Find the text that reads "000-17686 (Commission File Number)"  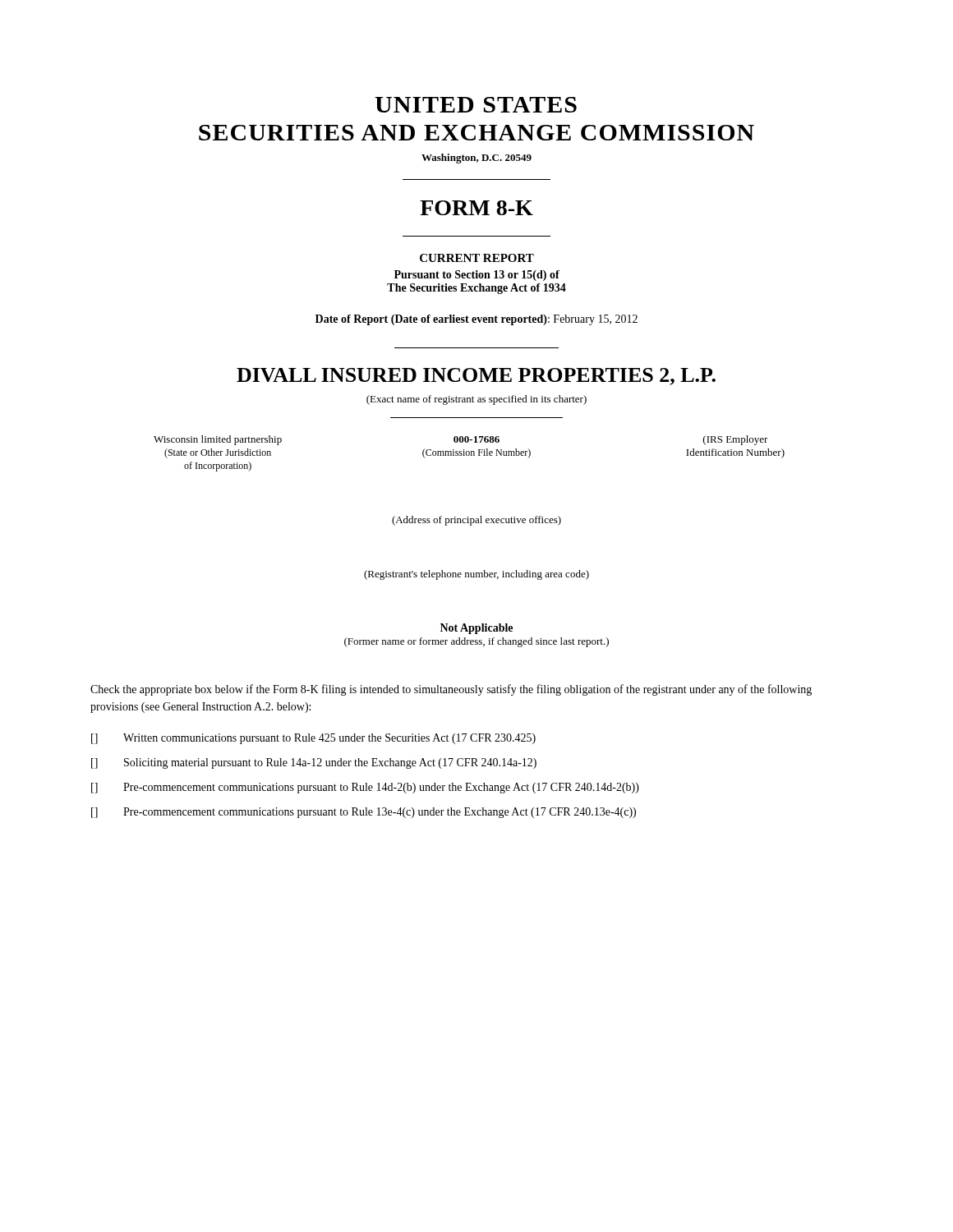tap(476, 446)
